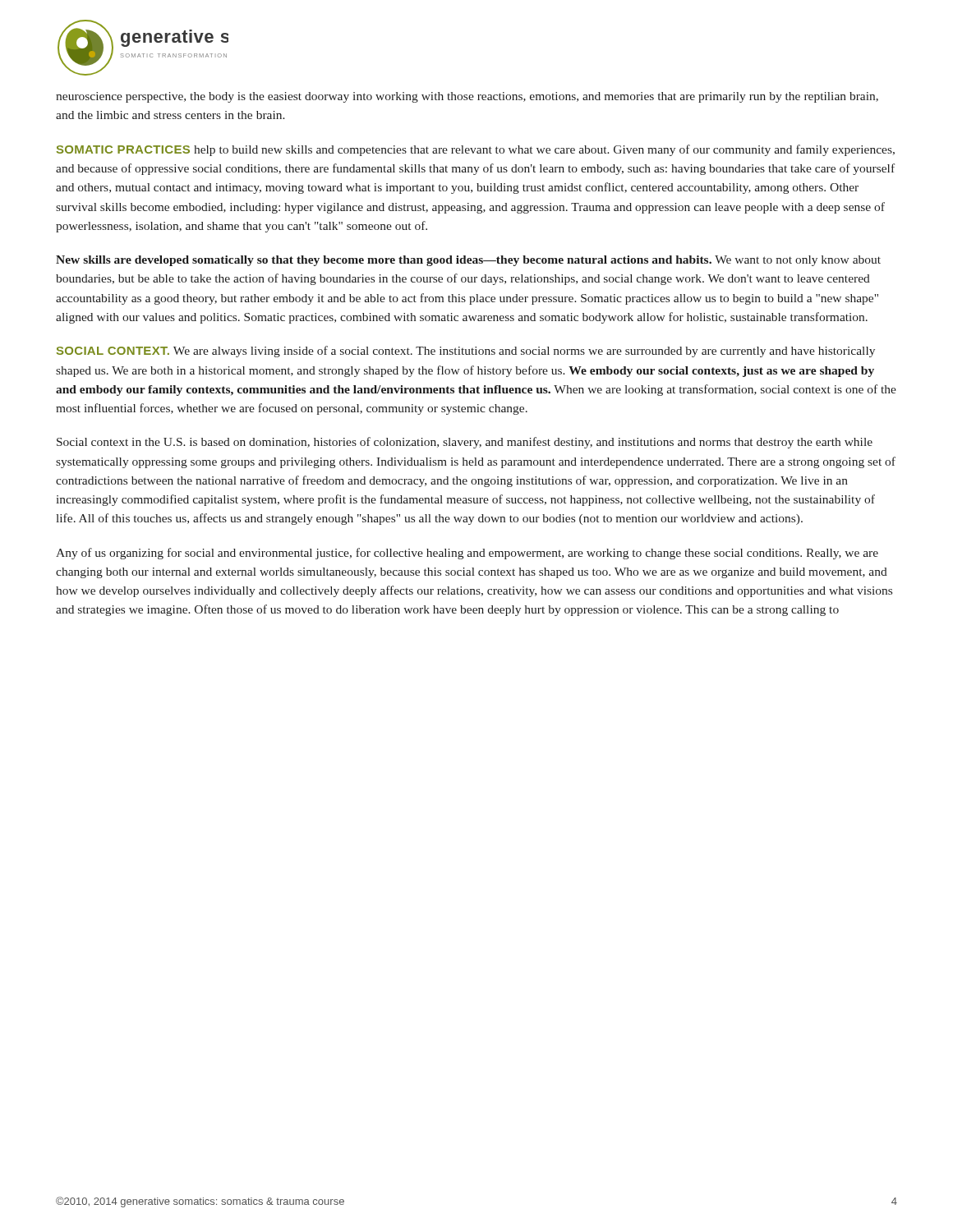The height and width of the screenshot is (1232, 953).
Task: Locate the text block that reads "Social context in the U.S. is based"
Action: pyautogui.click(x=476, y=480)
